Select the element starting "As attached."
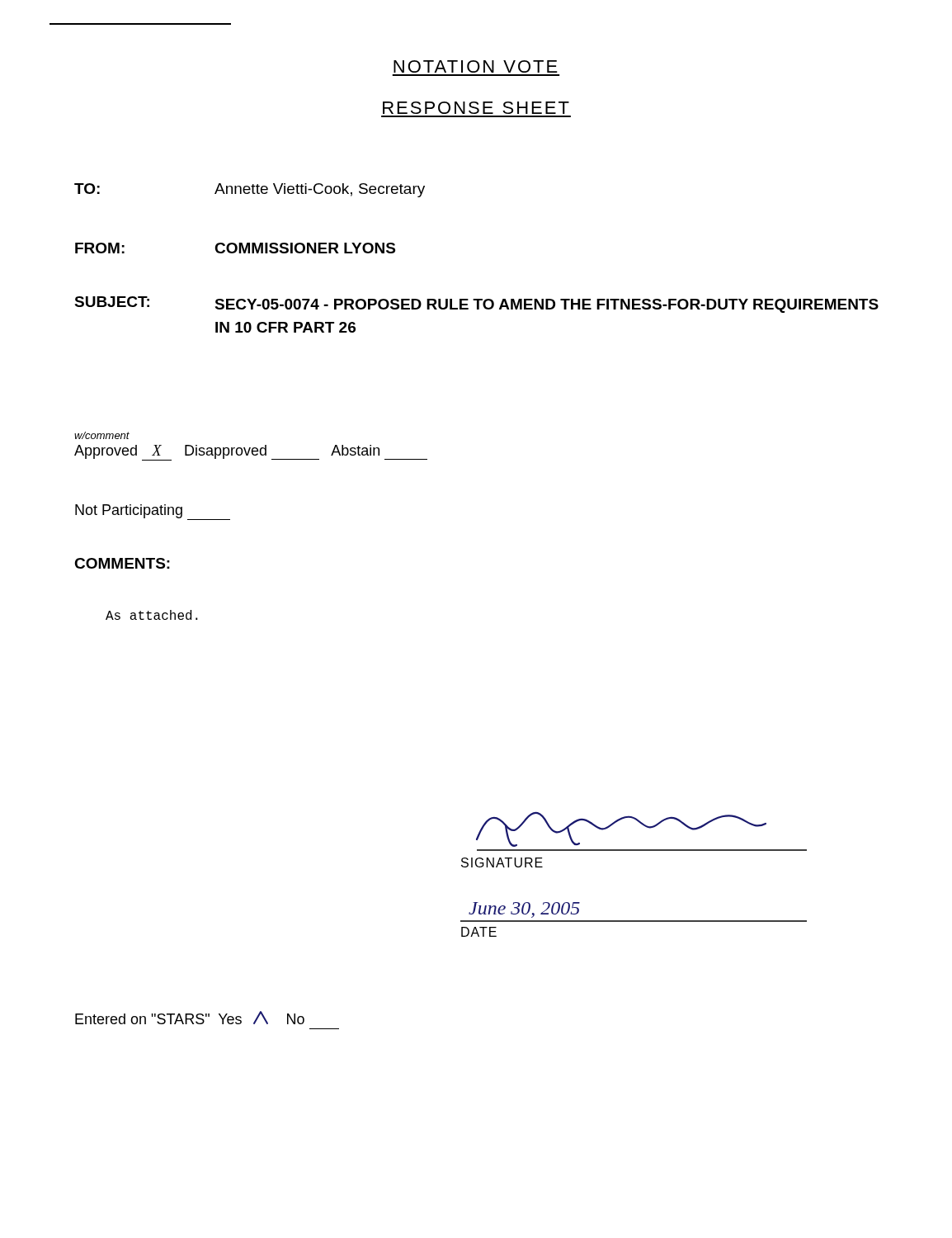This screenshot has height=1238, width=952. (153, 617)
